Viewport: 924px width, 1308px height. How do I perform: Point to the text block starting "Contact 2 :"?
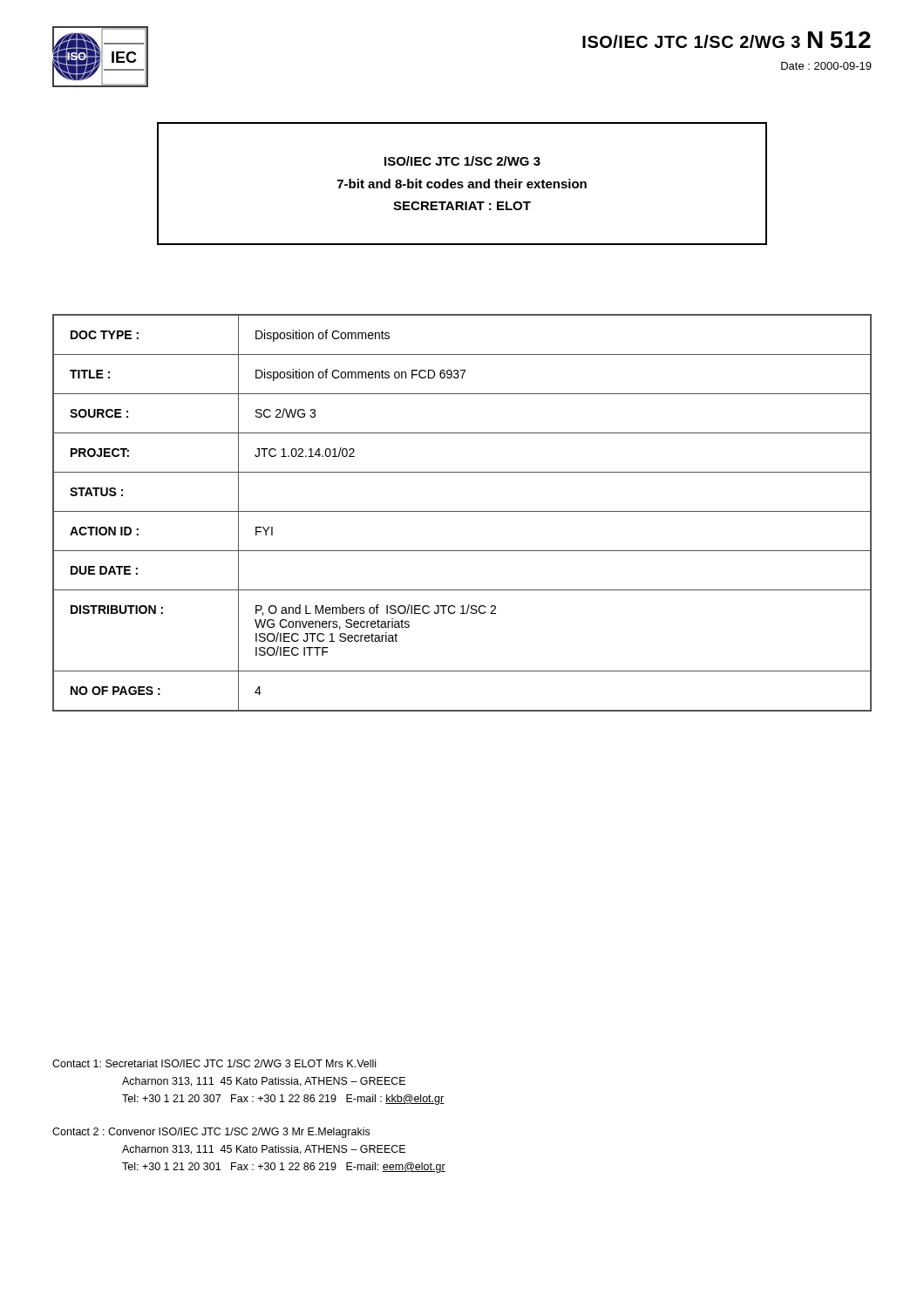211,1133
